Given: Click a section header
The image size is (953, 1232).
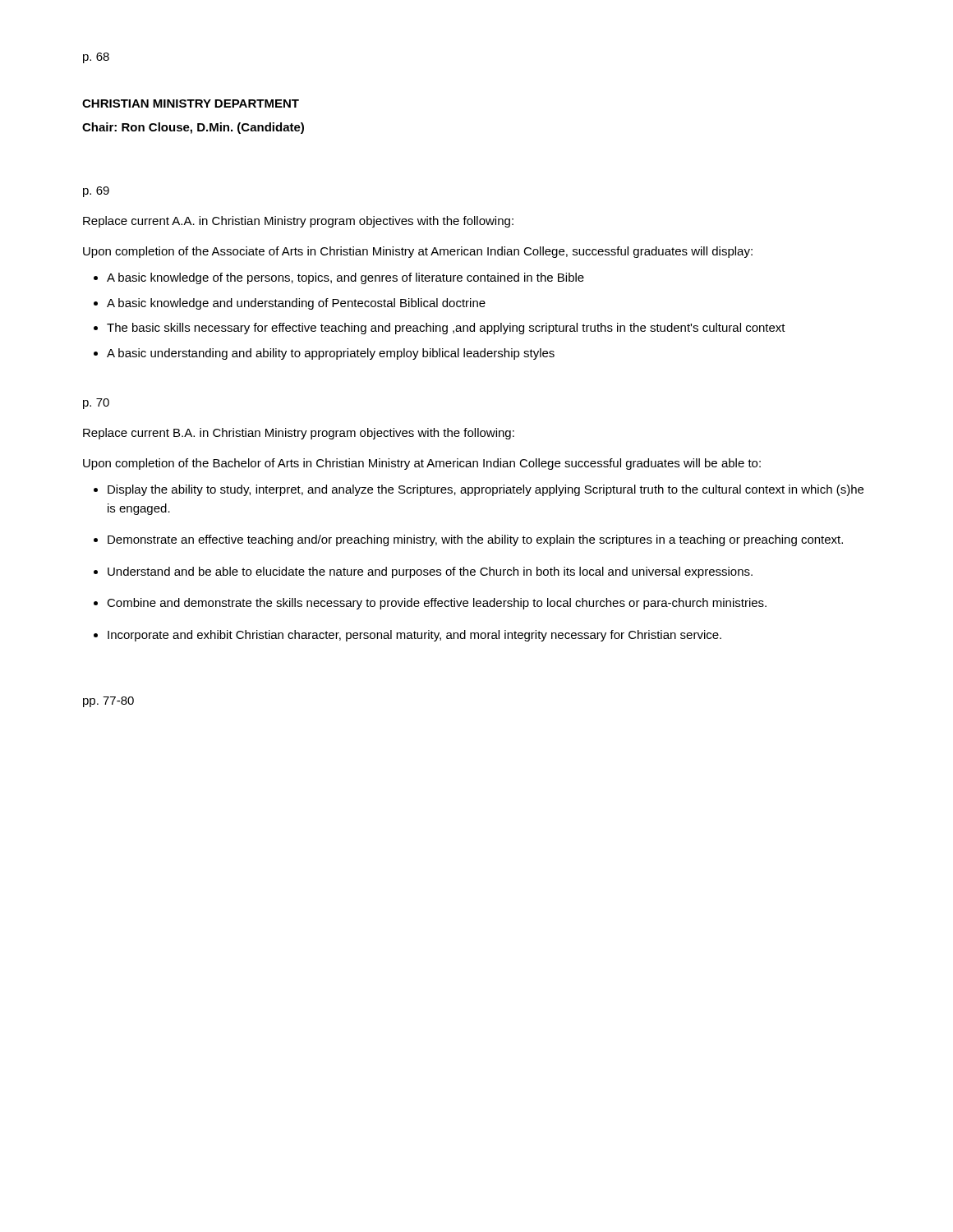Looking at the screenshot, I should (x=191, y=103).
